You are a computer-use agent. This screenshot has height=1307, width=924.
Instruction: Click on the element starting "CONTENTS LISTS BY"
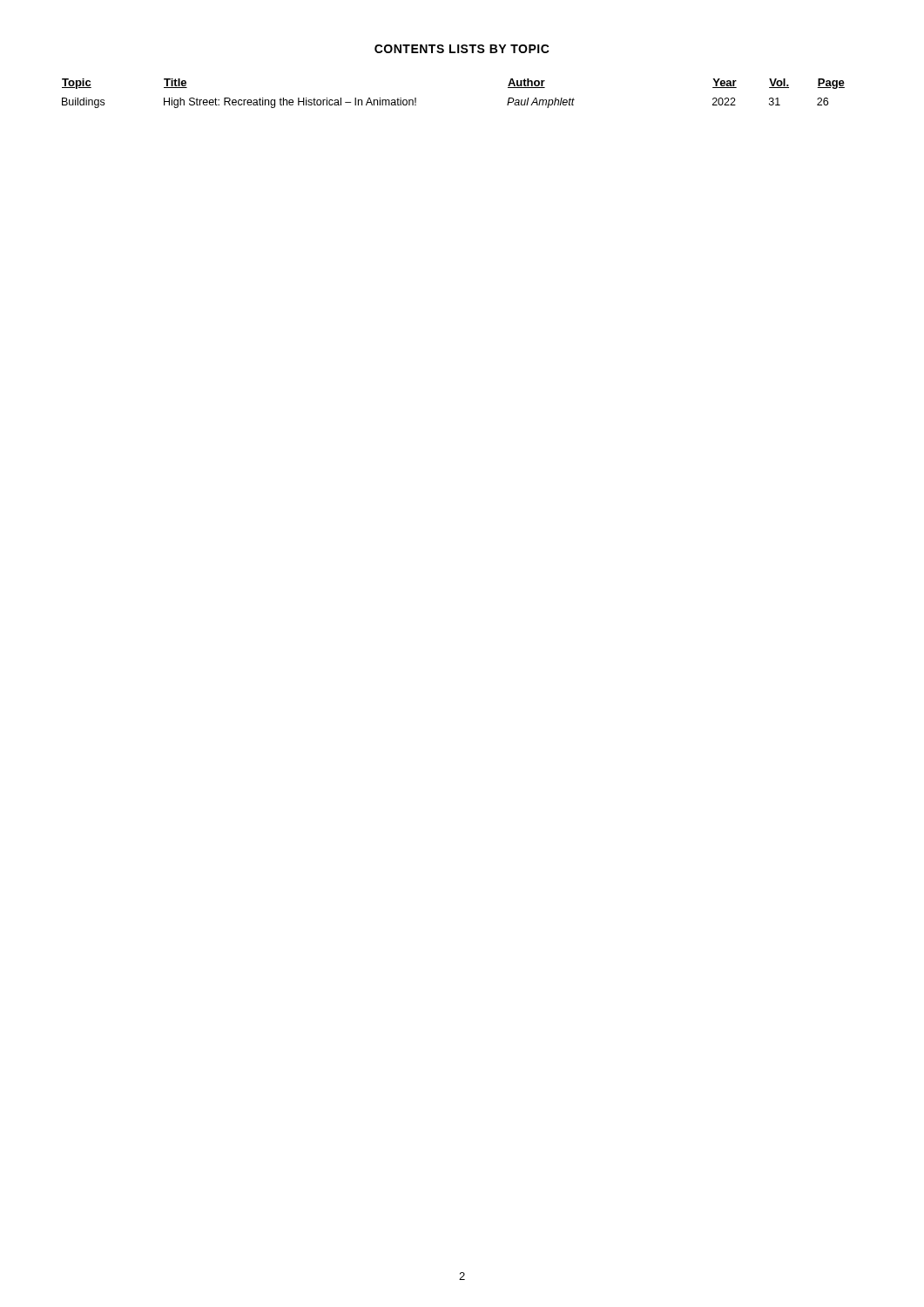462,49
